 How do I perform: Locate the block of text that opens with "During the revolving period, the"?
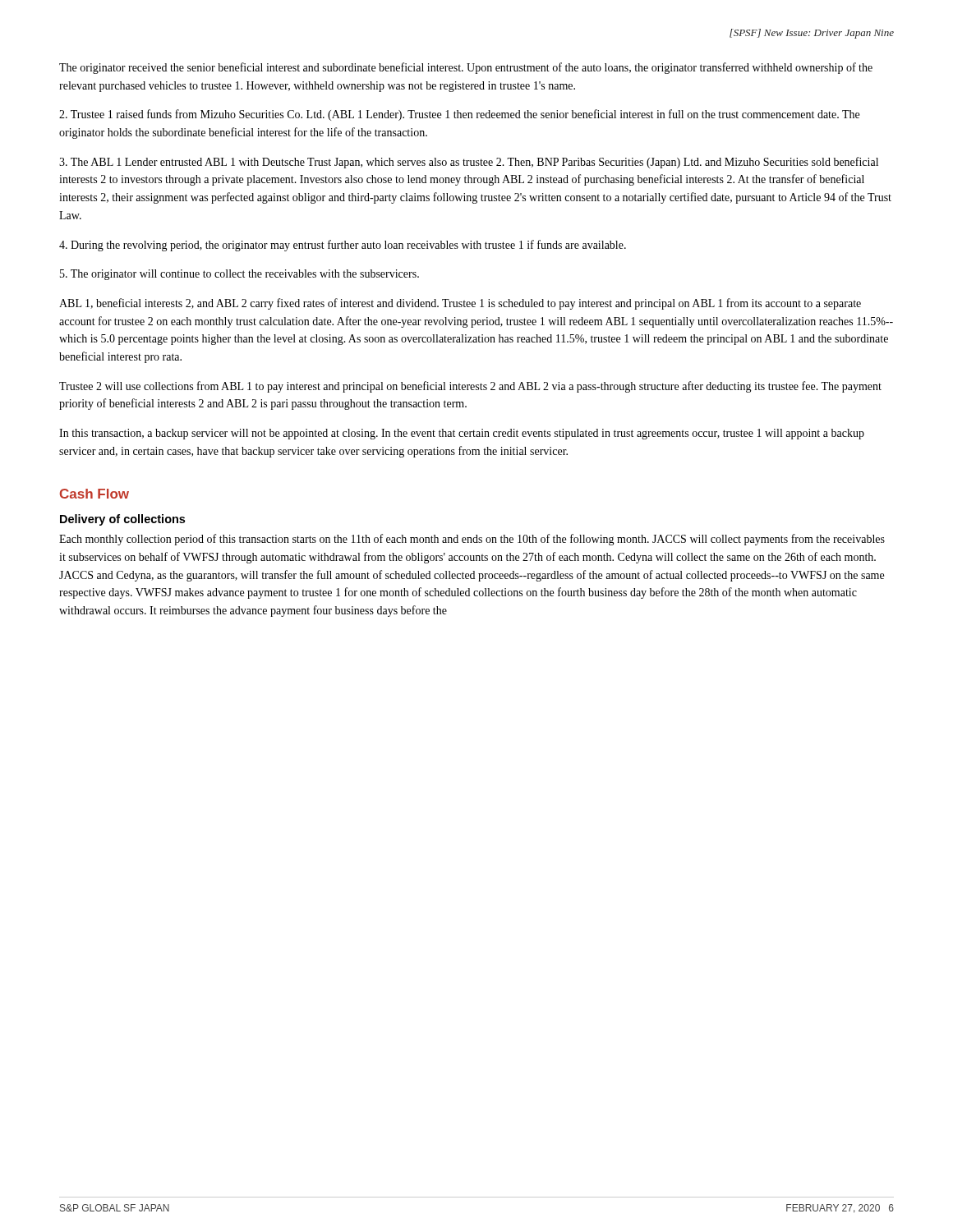(x=343, y=245)
